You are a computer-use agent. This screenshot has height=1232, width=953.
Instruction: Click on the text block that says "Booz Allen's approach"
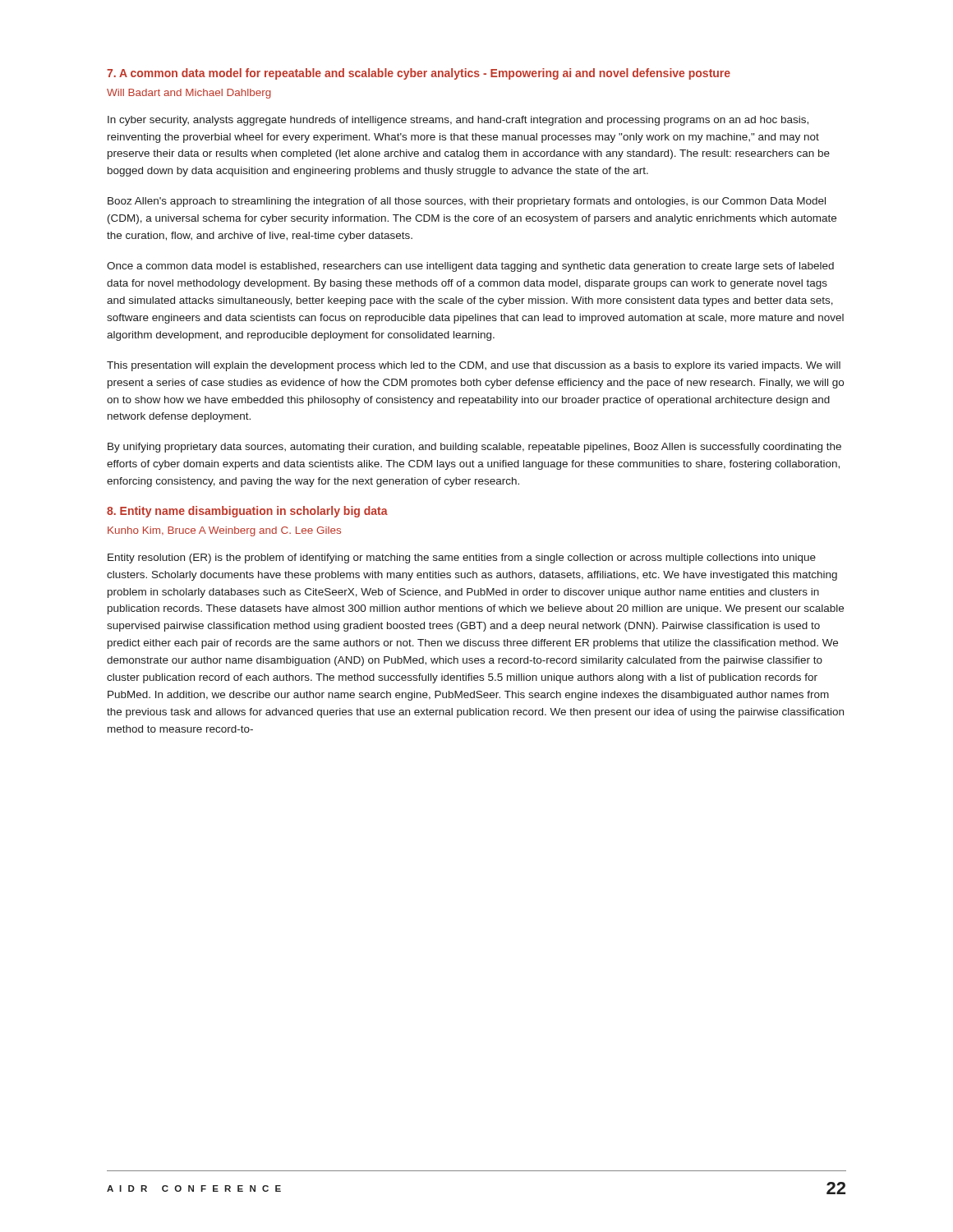(472, 218)
